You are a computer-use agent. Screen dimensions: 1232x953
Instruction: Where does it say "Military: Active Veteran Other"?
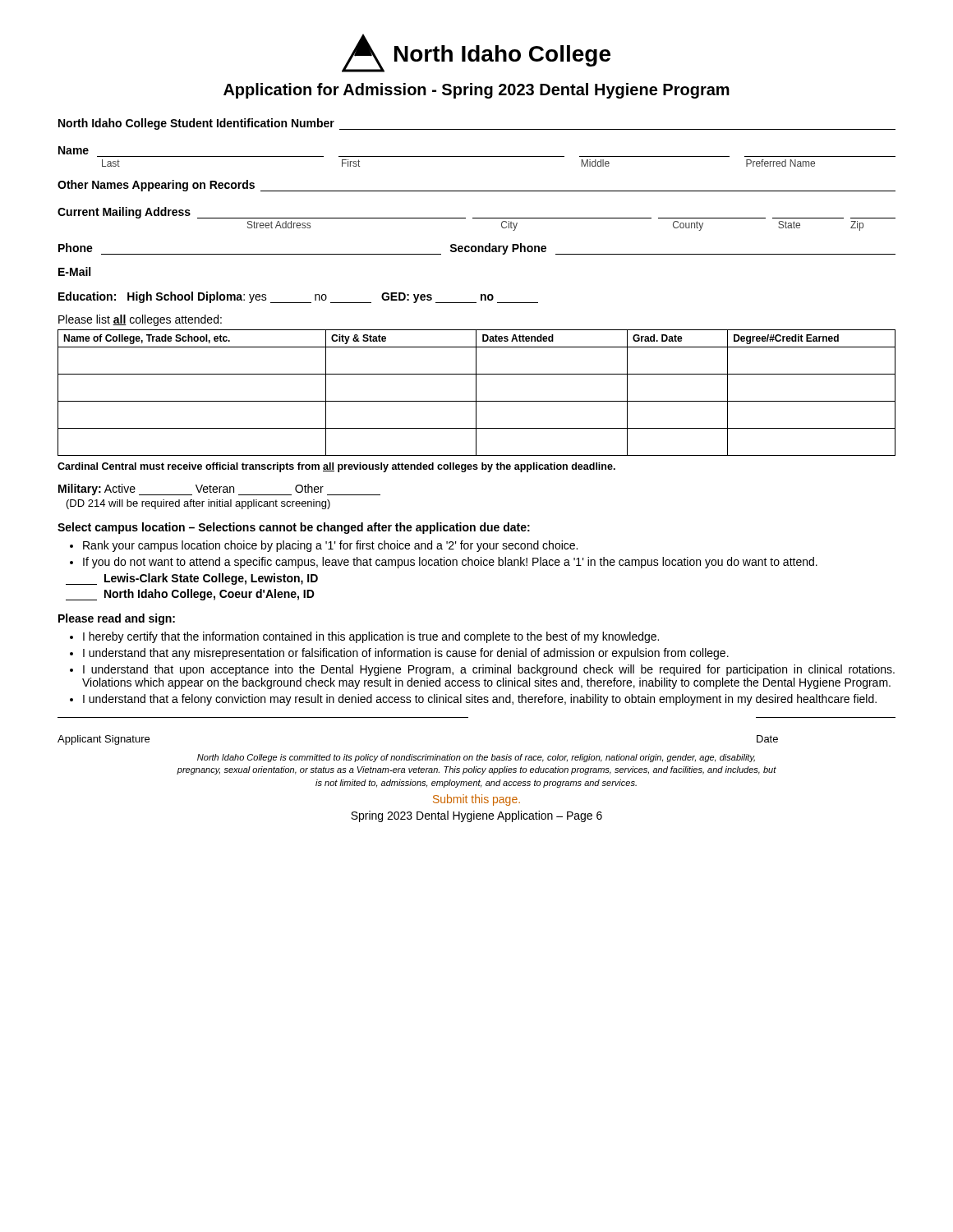click(x=219, y=489)
